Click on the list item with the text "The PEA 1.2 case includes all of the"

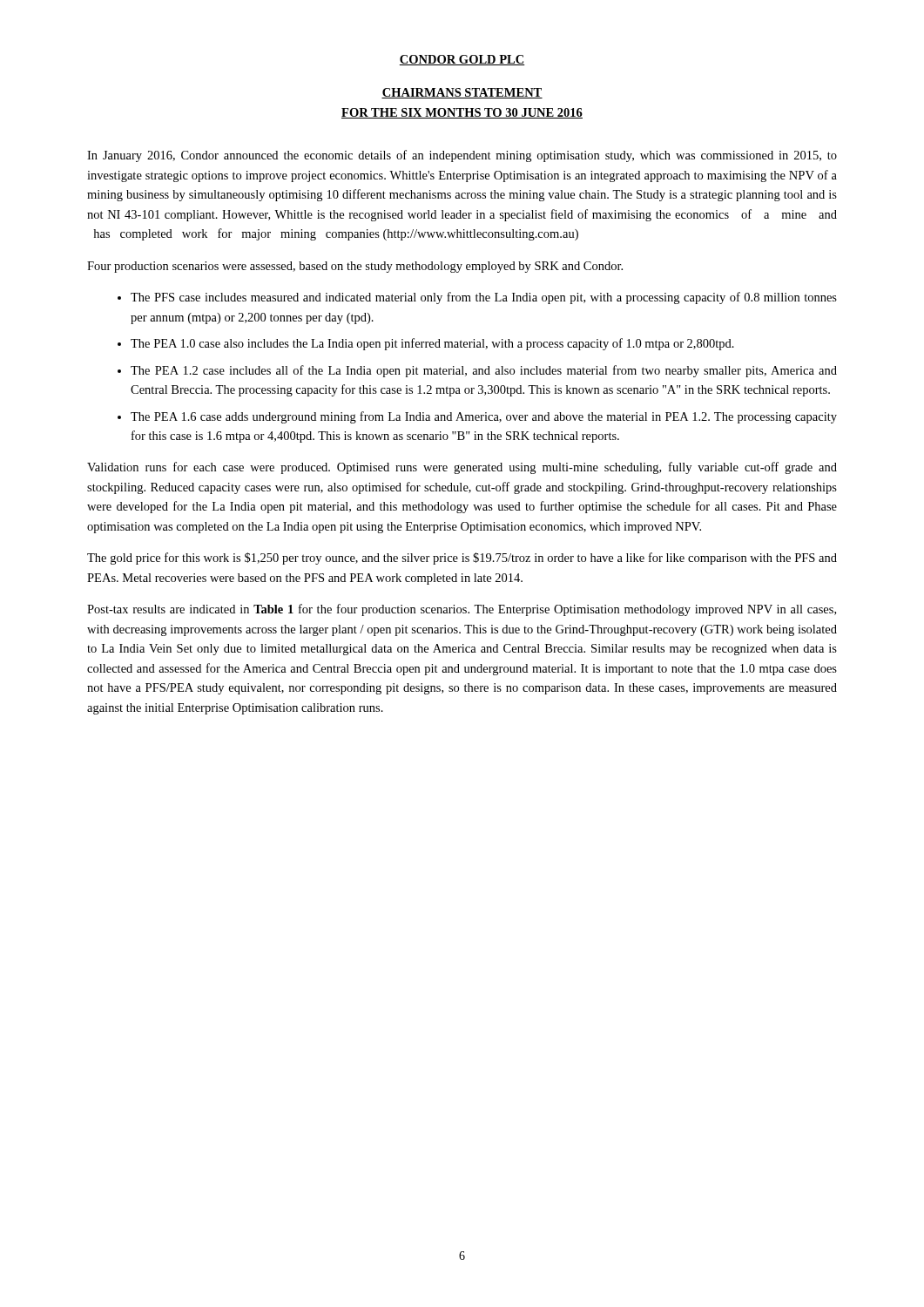tap(484, 380)
